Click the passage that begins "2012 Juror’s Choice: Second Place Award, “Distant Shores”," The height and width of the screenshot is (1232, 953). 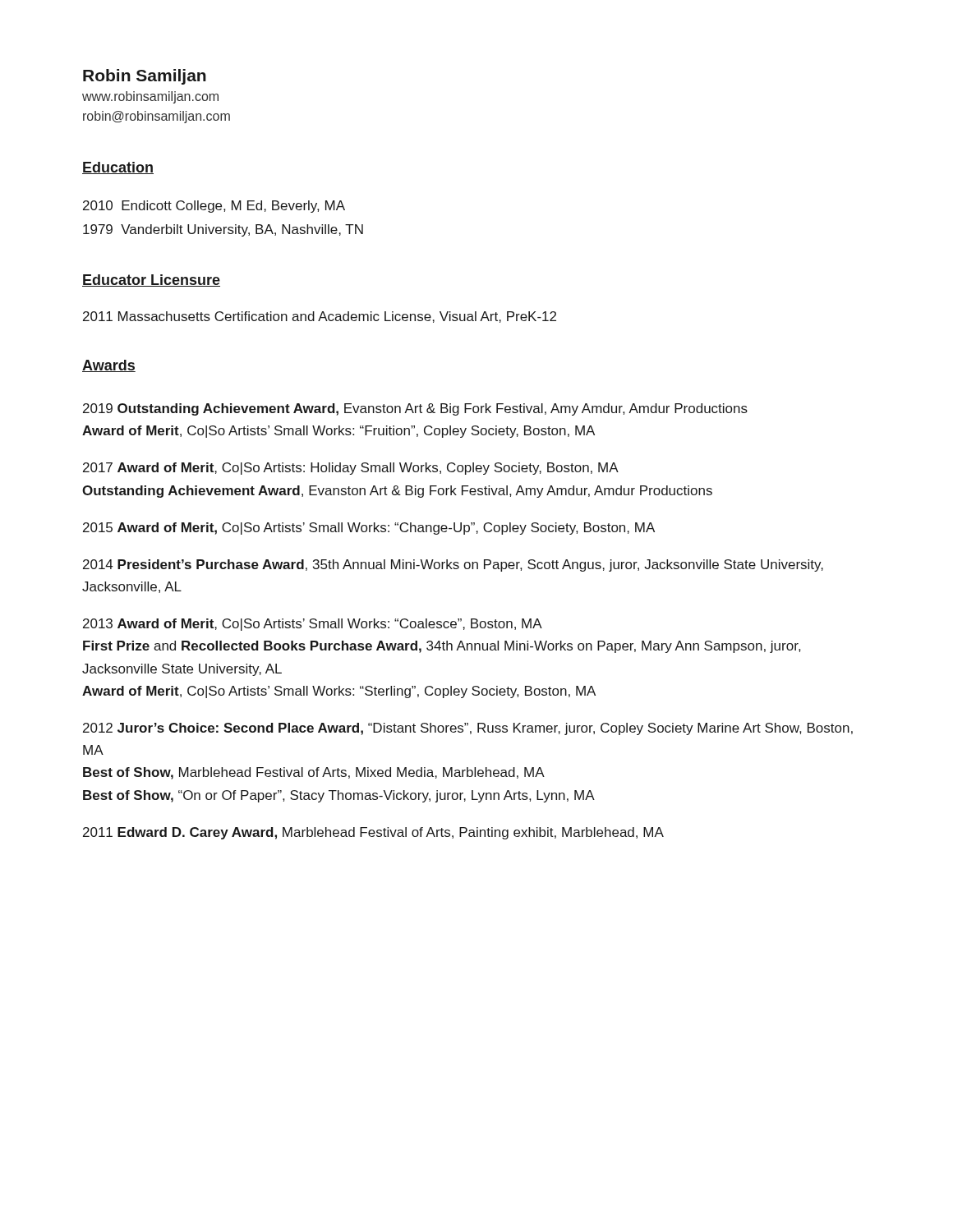pyautogui.click(x=468, y=762)
